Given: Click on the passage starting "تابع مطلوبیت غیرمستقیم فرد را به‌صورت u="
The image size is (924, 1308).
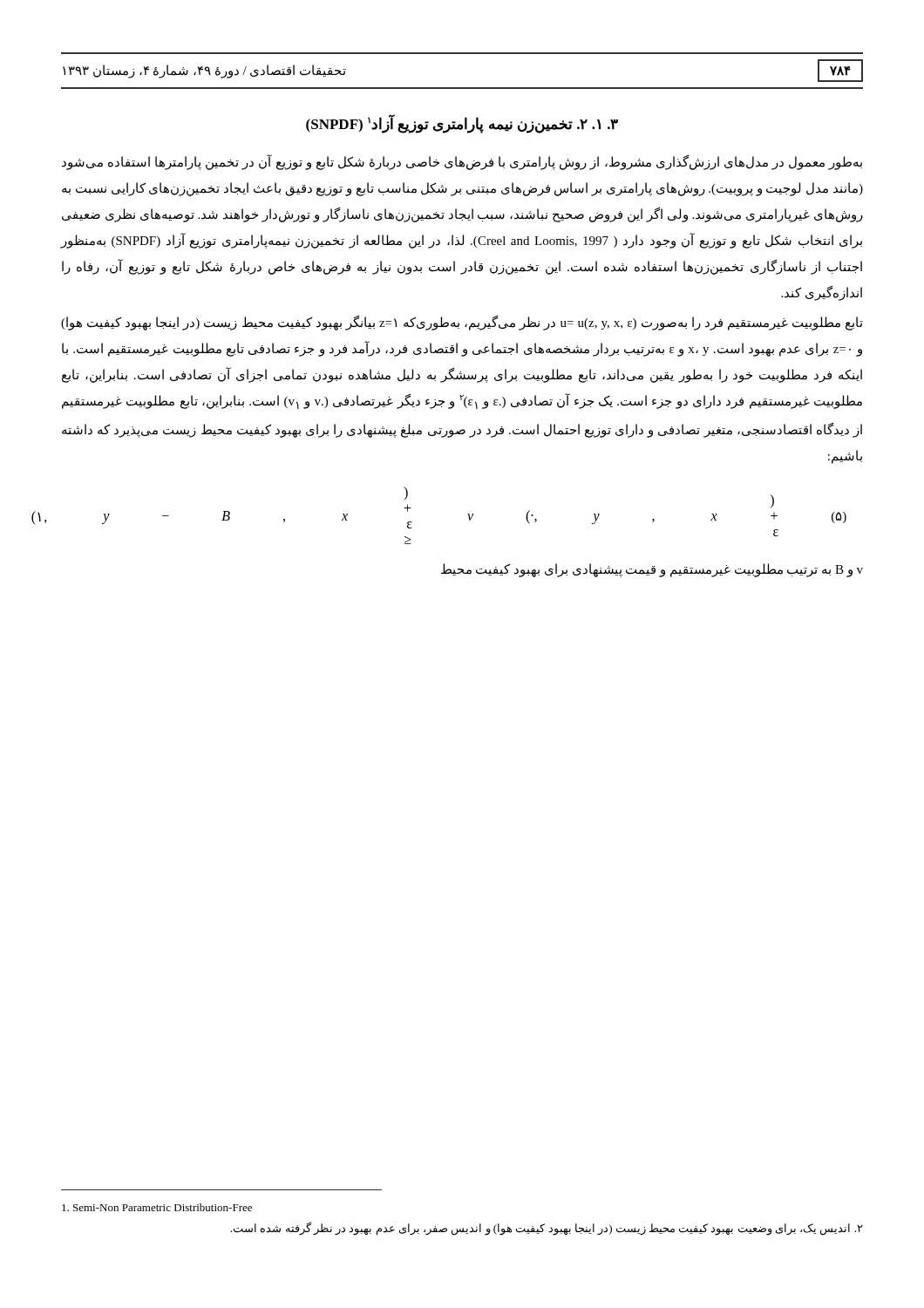Looking at the screenshot, I should [462, 389].
